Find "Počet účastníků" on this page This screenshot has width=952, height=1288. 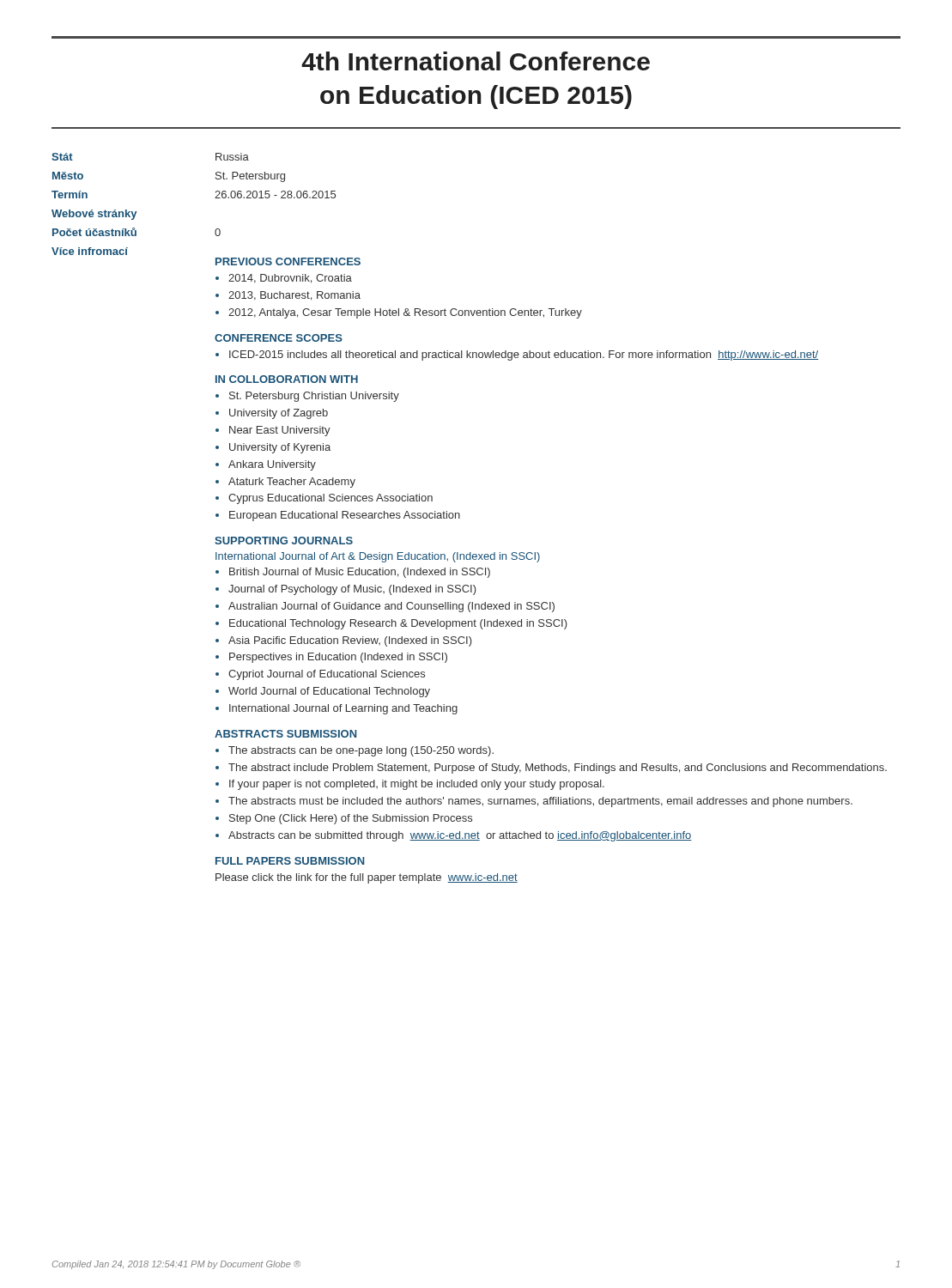coord(94,232)
